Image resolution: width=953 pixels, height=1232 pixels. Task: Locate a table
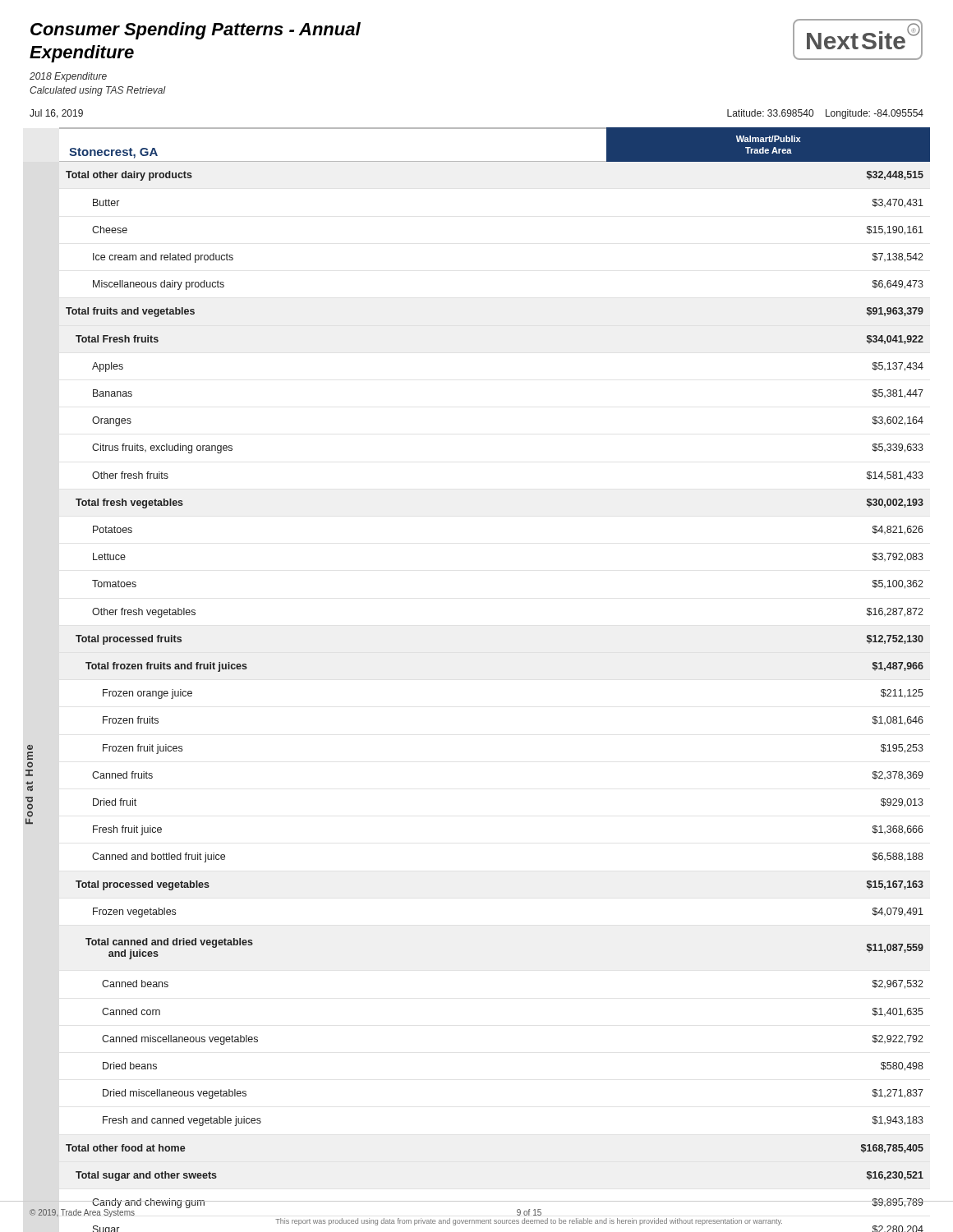coord(476,680)
